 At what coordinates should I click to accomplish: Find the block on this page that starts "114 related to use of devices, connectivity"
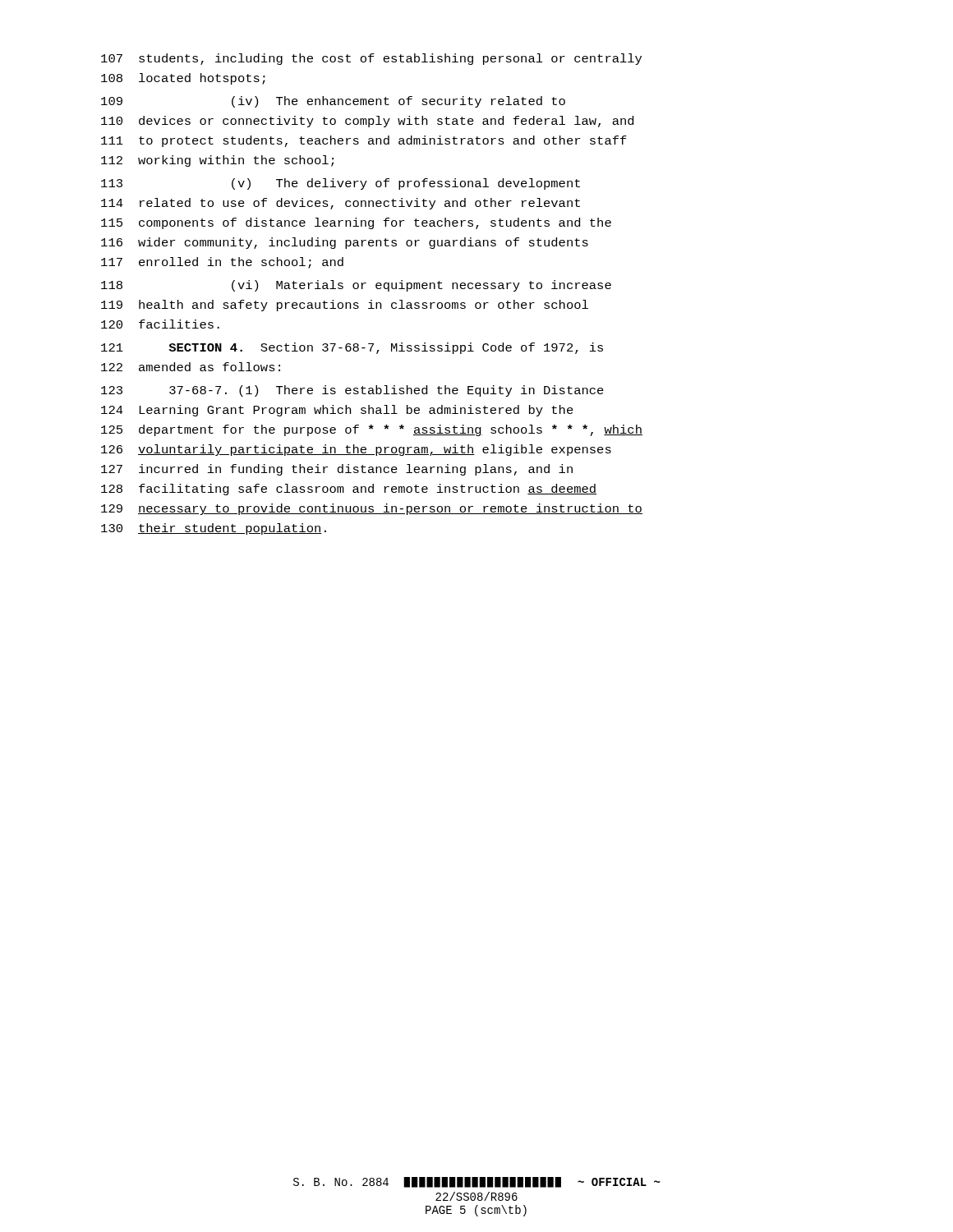(x=476, y=204)
